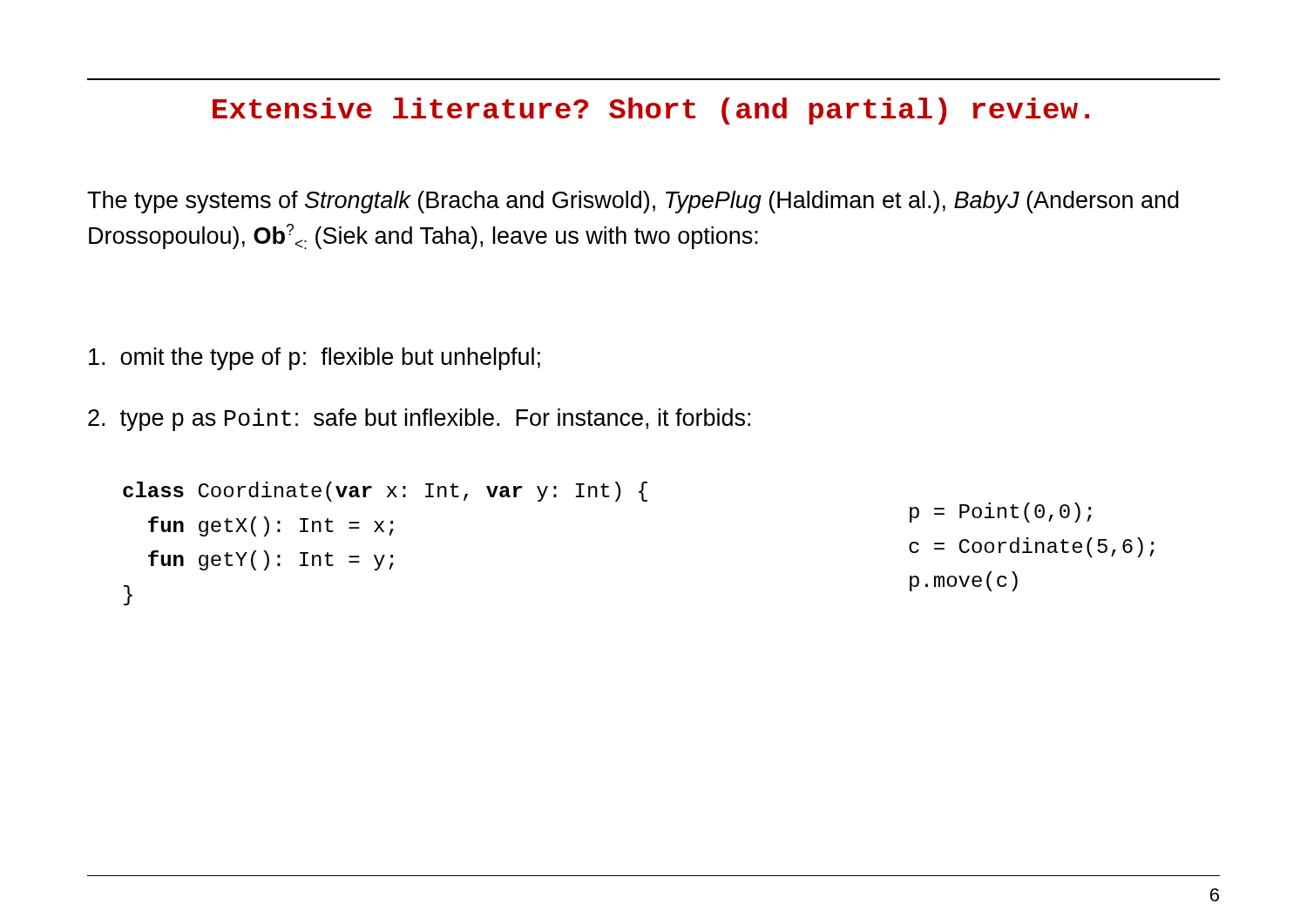
Task: Click on the text block that reads "The type systems"
Action: coord(634,220)
